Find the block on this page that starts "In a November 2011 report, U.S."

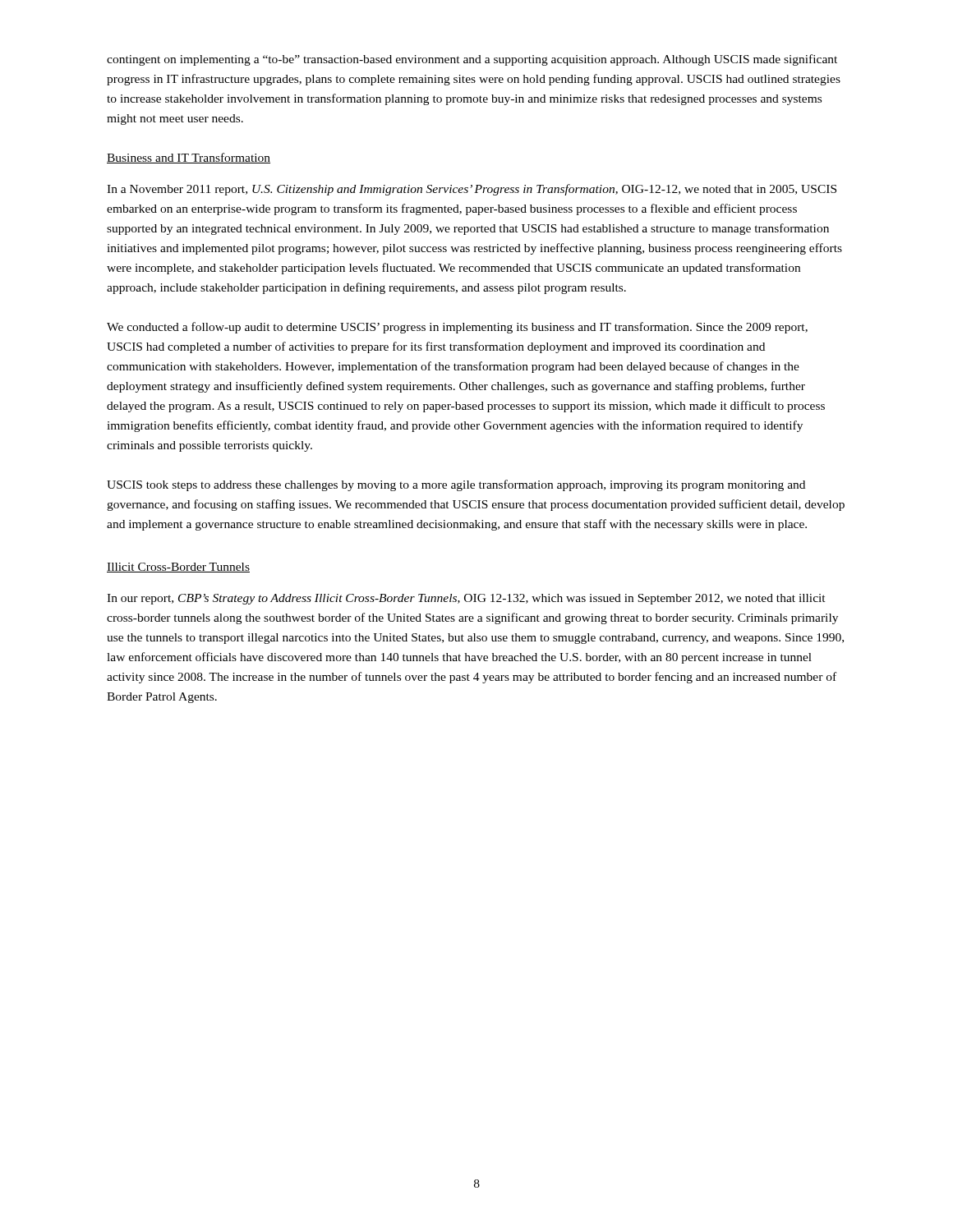pos(474,238)
